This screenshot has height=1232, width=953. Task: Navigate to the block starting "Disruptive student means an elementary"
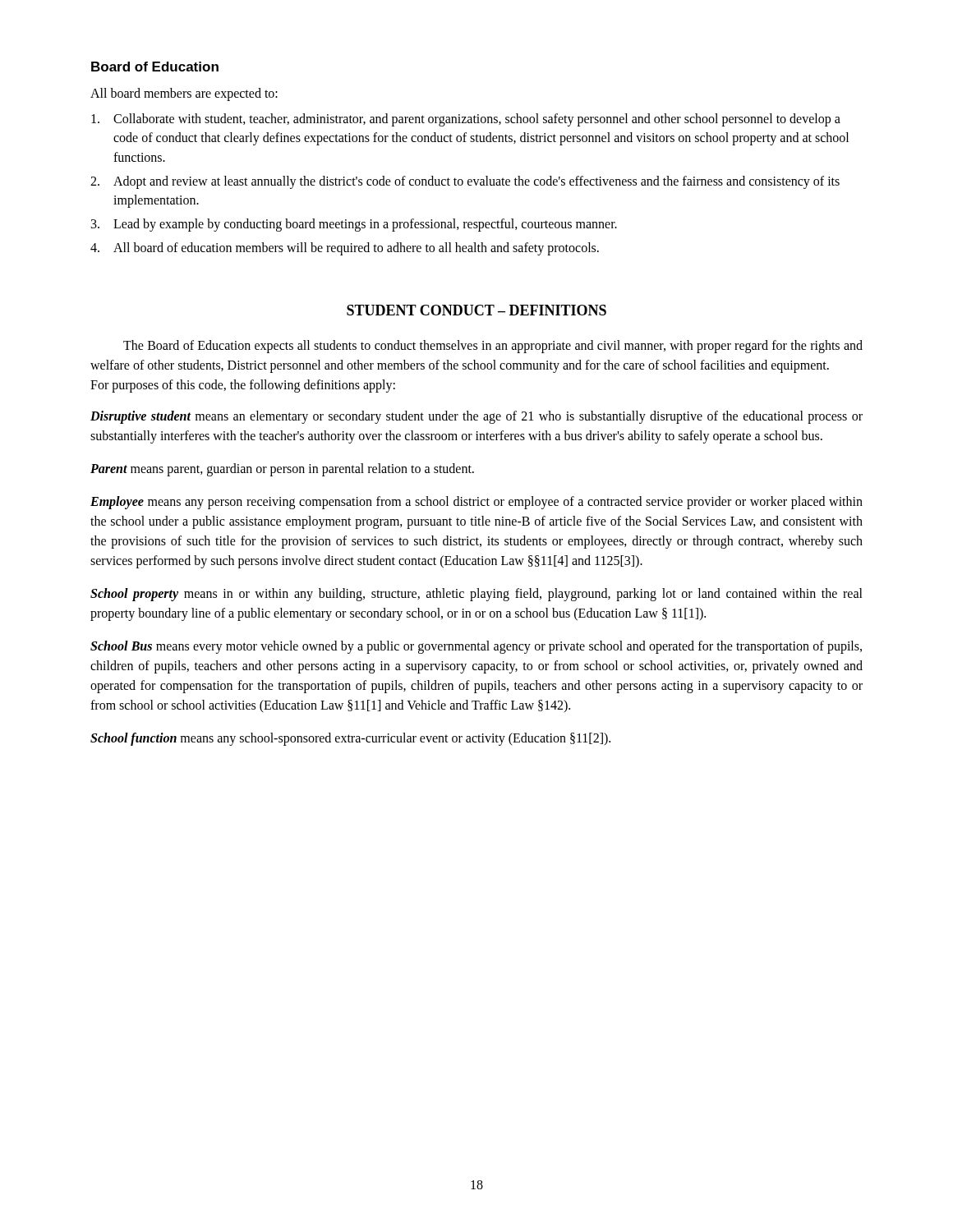tap(476, 425)
